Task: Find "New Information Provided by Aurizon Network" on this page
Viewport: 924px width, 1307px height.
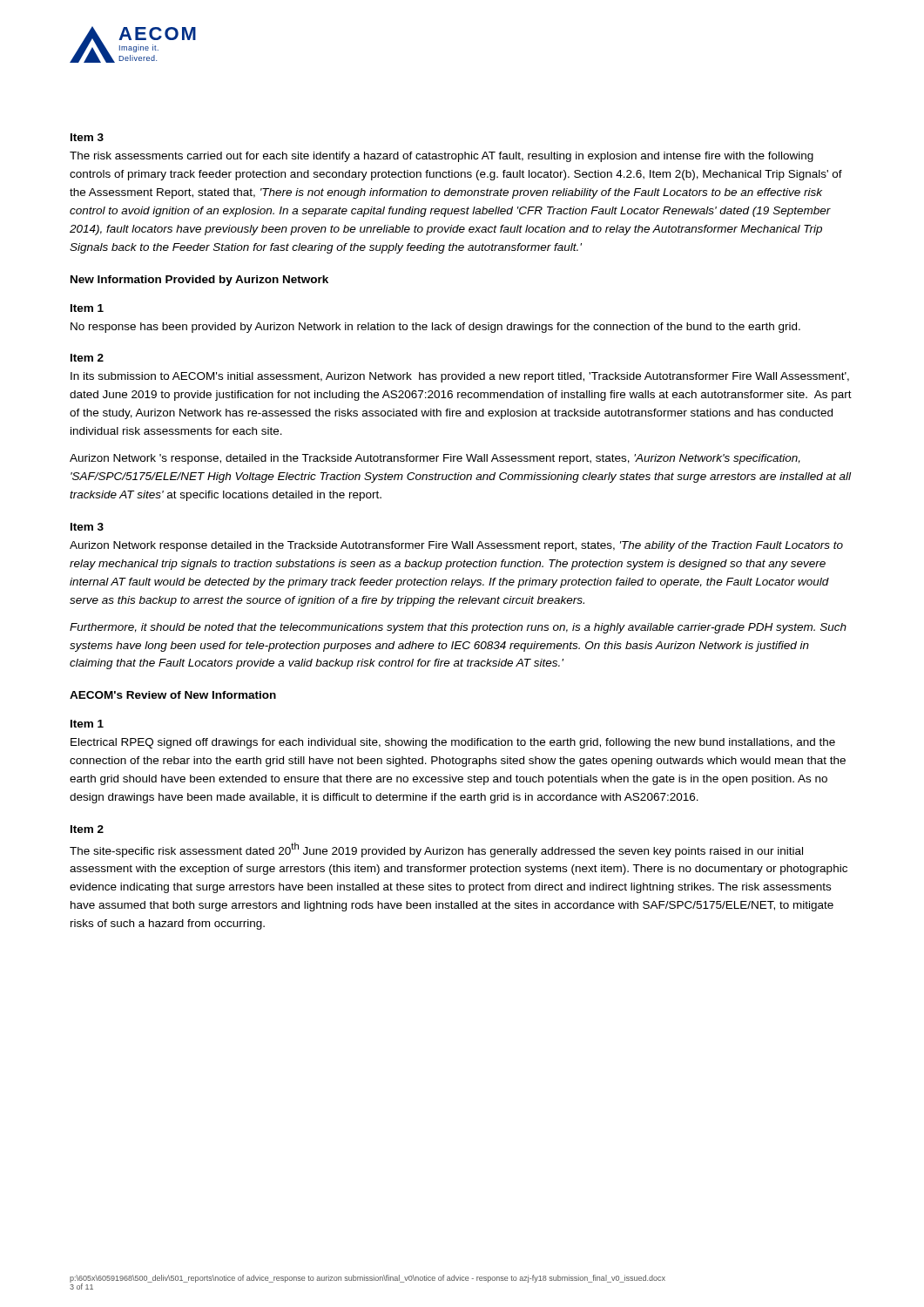Action: [x=199, y=279]
